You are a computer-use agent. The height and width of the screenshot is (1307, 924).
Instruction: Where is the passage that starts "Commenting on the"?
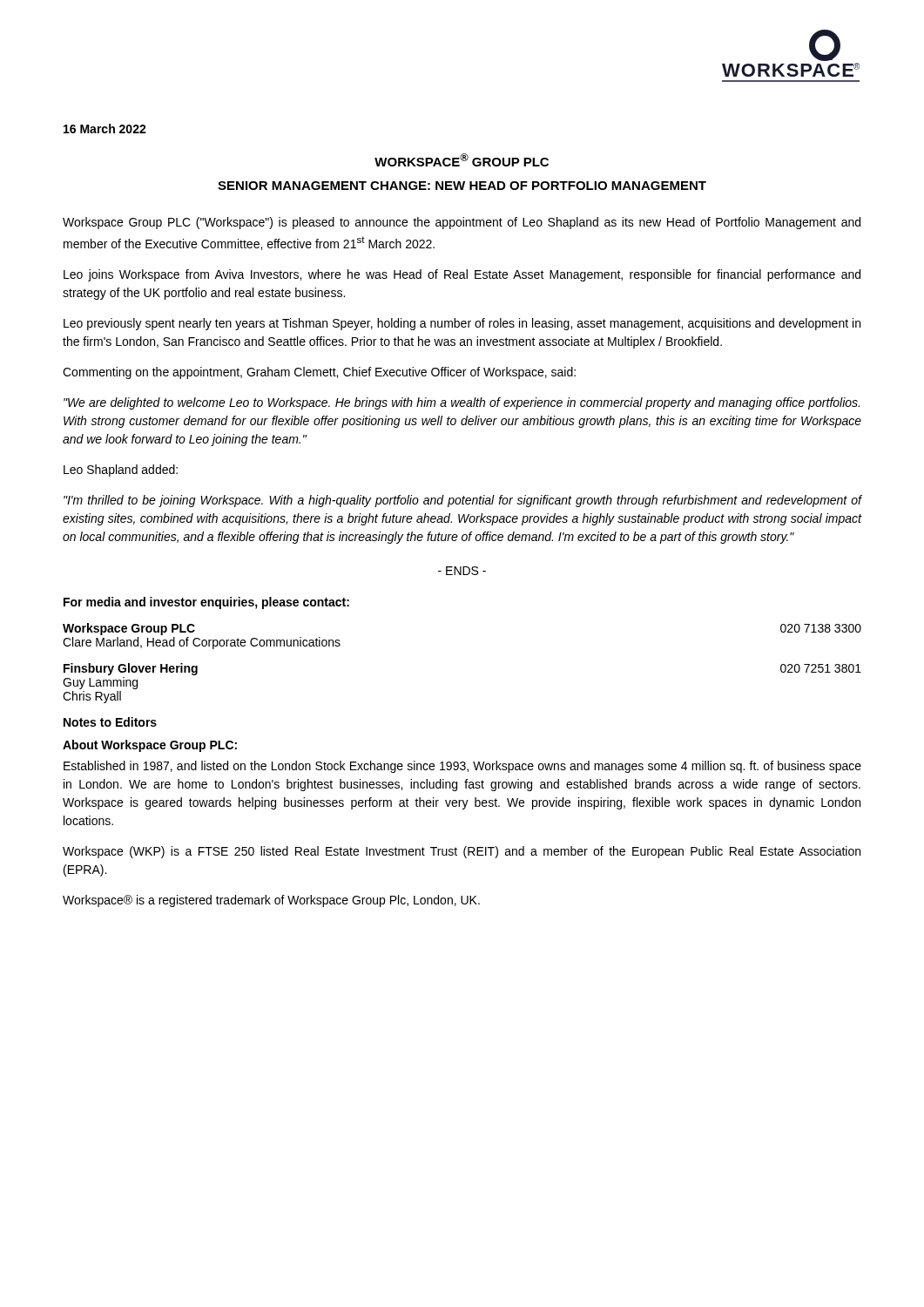tap(320, 372)
